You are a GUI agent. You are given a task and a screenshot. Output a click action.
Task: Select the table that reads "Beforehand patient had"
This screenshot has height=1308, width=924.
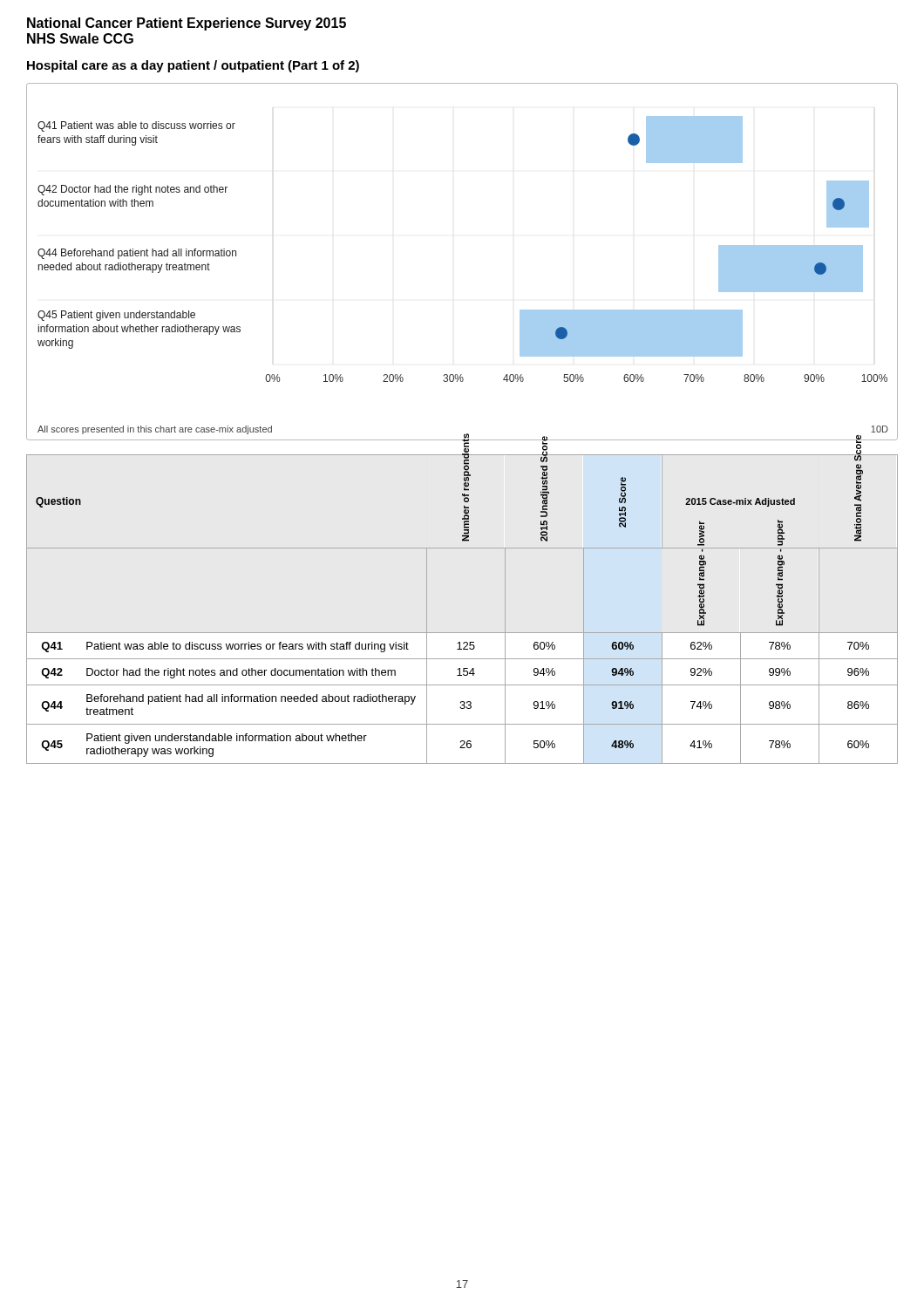[462, 609]
